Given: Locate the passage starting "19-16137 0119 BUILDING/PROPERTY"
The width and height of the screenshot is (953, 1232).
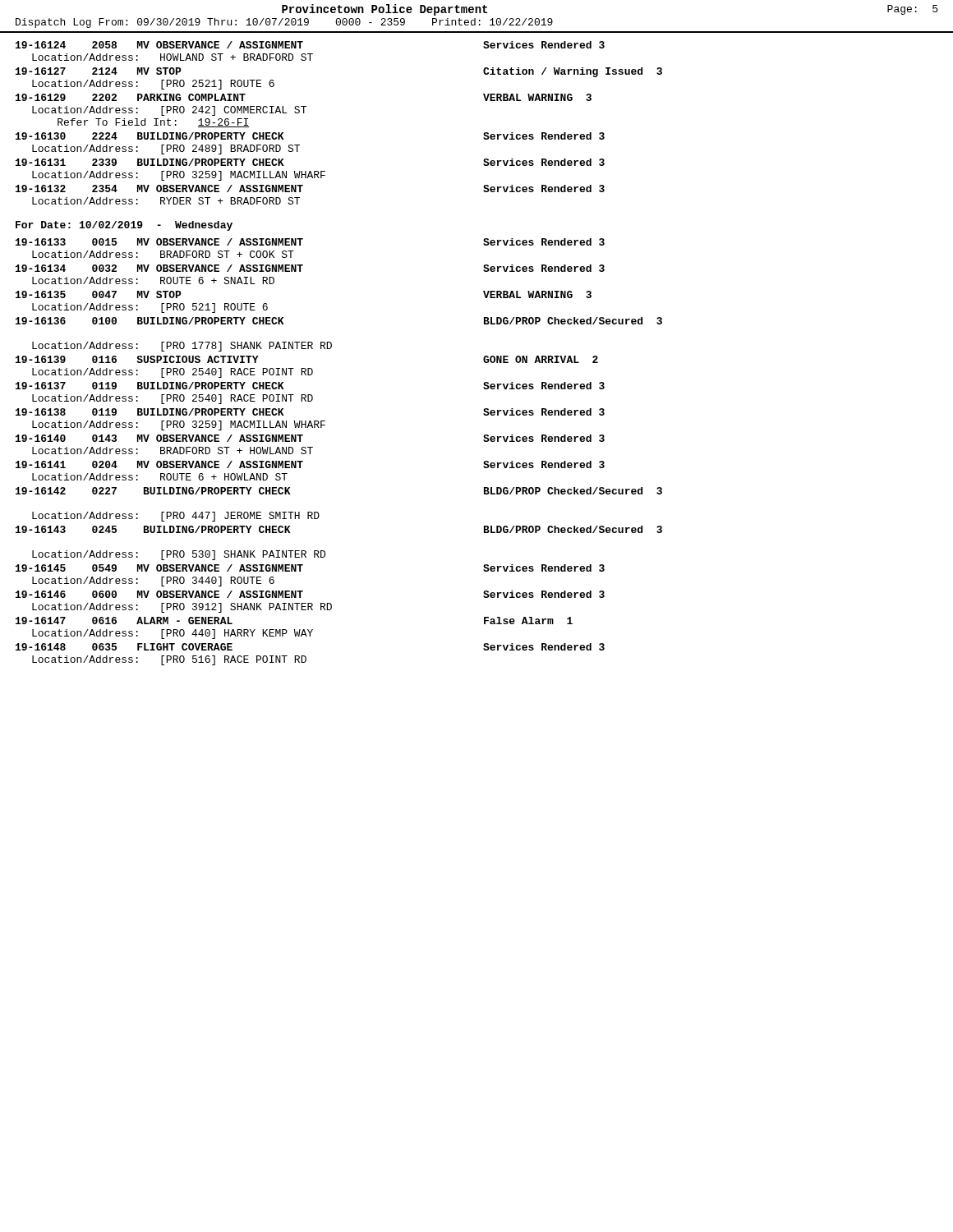Looking at the screenshot, I should (476, 393).
